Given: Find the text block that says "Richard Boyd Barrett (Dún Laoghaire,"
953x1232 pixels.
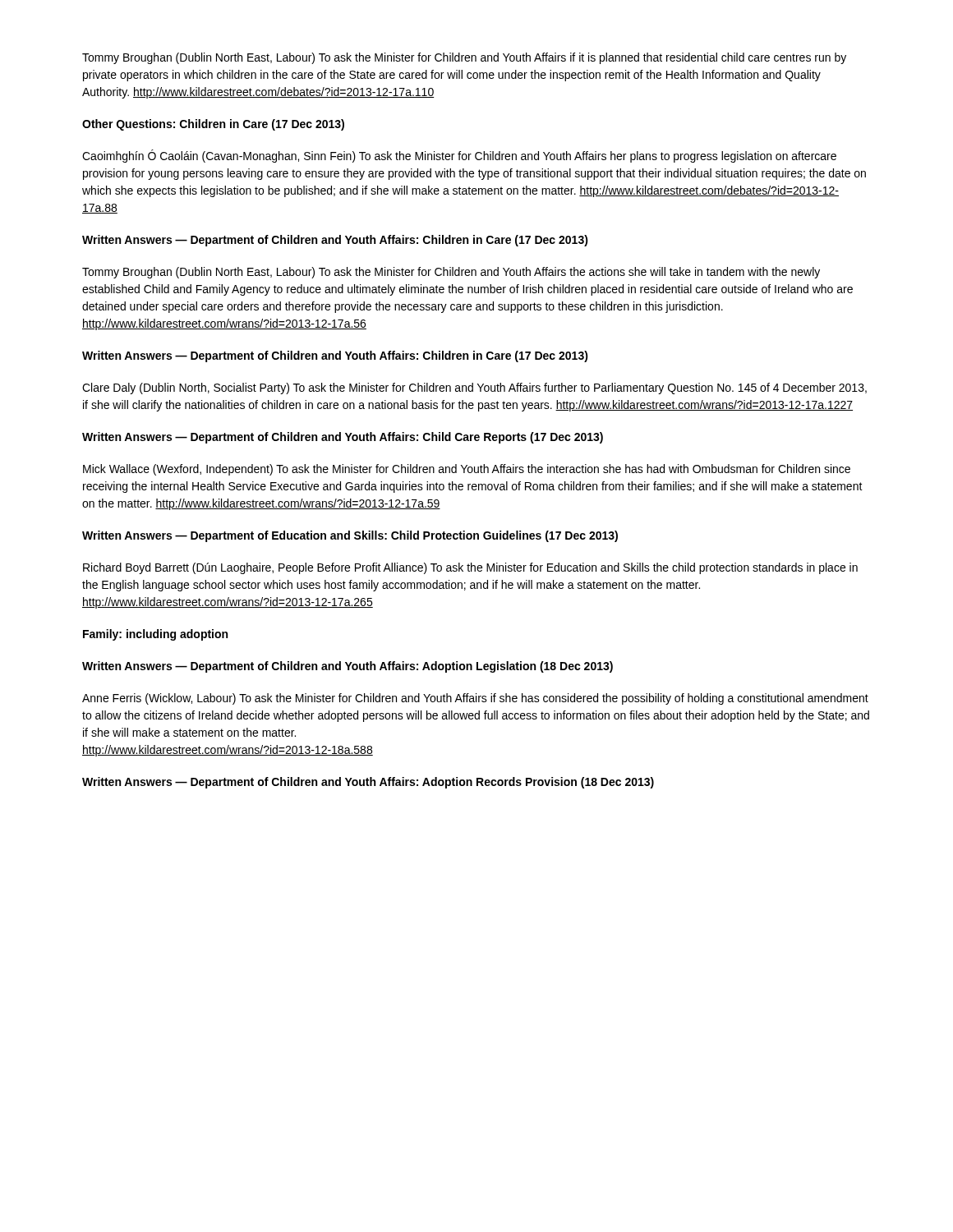Looking at the screenshot, I should (476, 585).
